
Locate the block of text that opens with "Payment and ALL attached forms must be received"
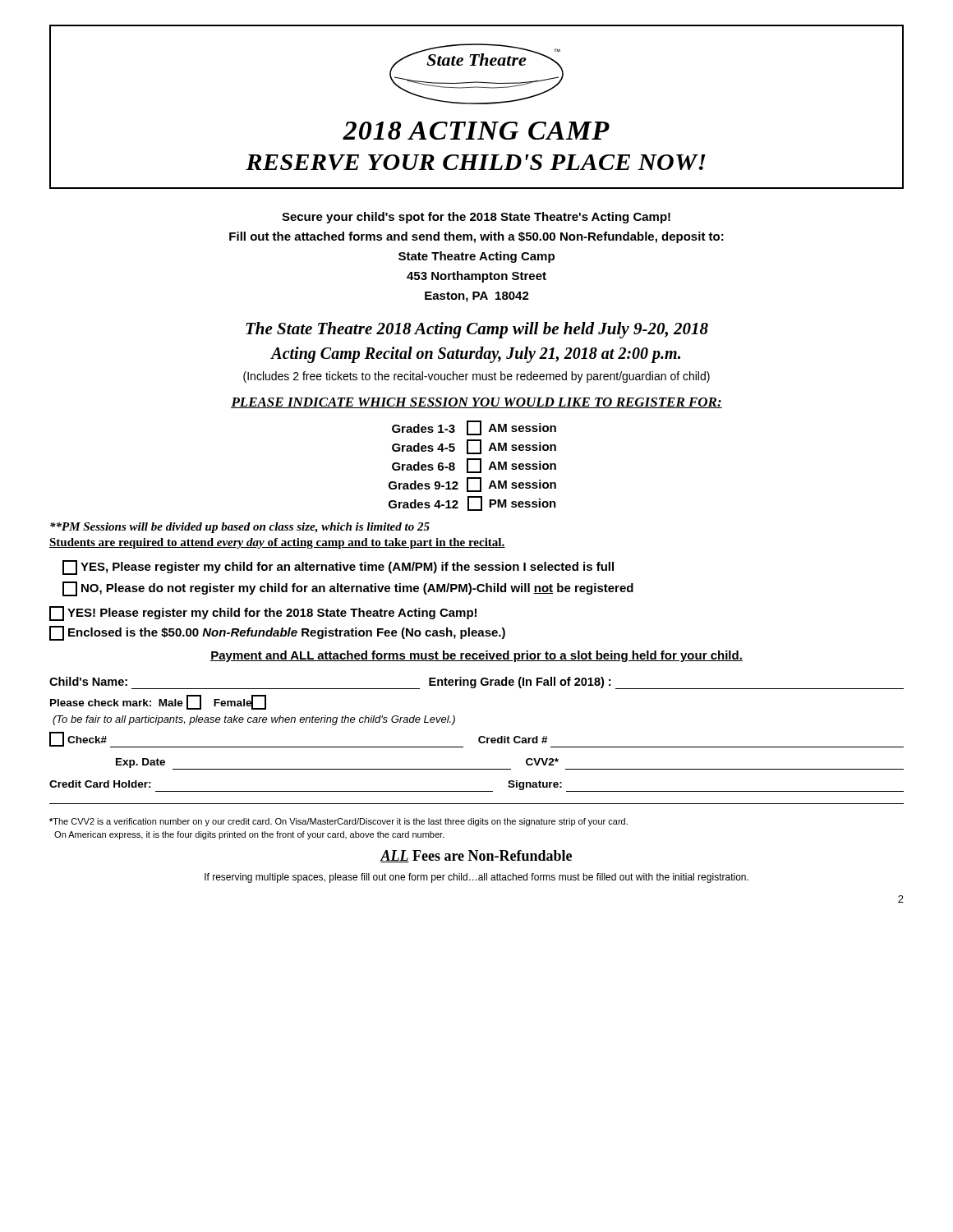[x=476, y=655]
